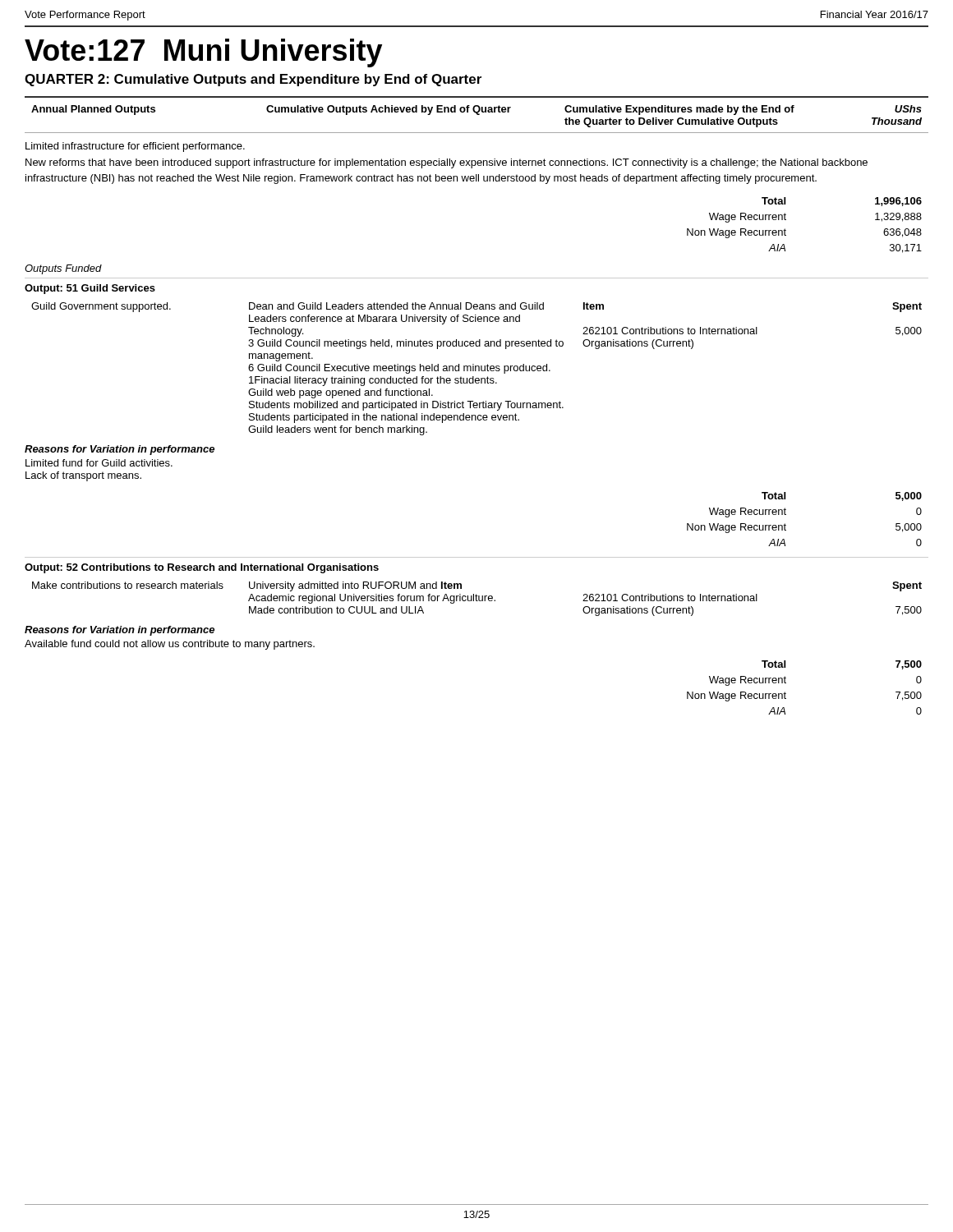Click on the passage starting "Available fund could not allow us contribute"
This screenshot has width=953, height=1232.
tap(170, 643)
